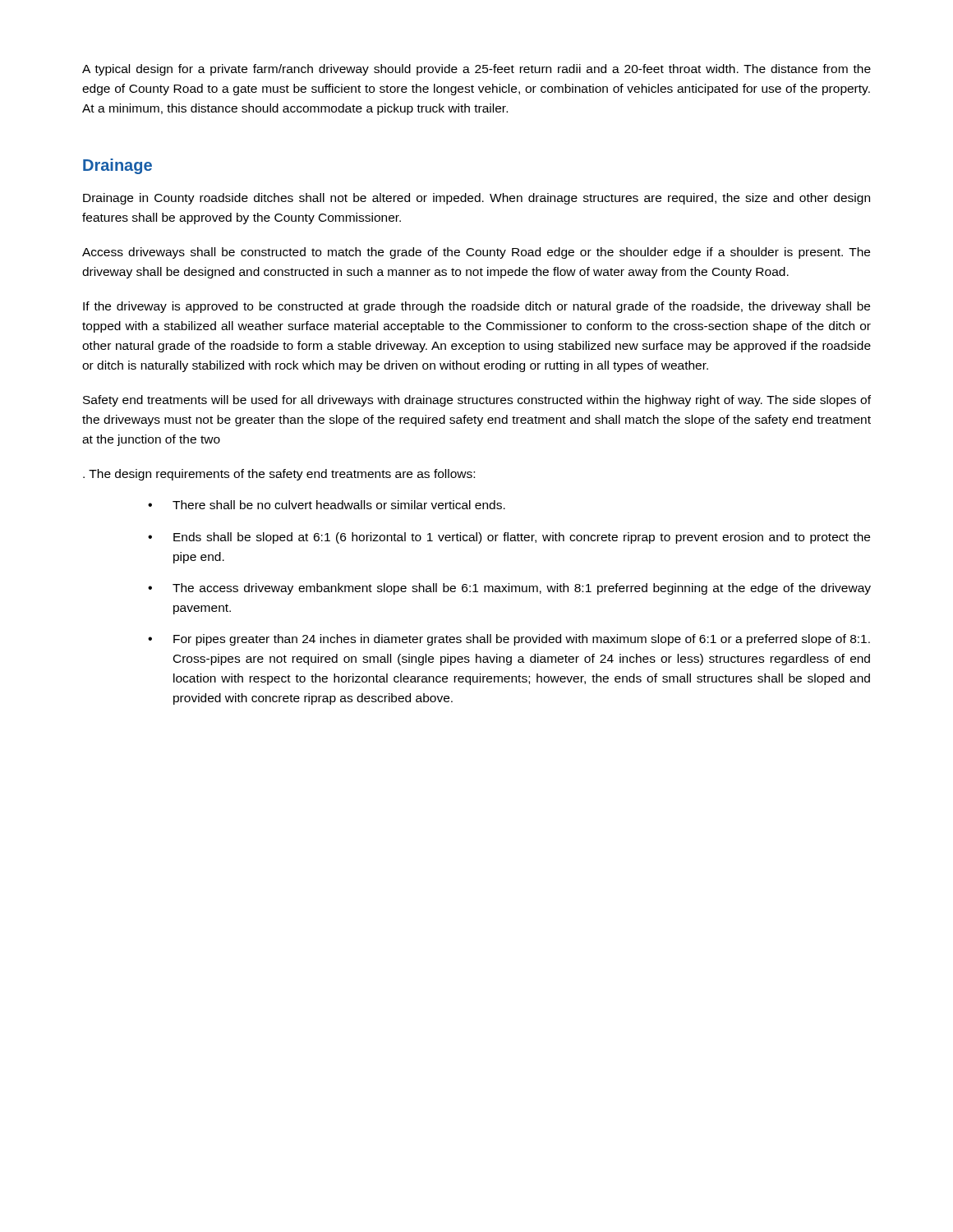Find the block on this page that starts ". The design requirements of the safety"
The width and height of the screenshot is (953, 1232).
tap(279, 474)
